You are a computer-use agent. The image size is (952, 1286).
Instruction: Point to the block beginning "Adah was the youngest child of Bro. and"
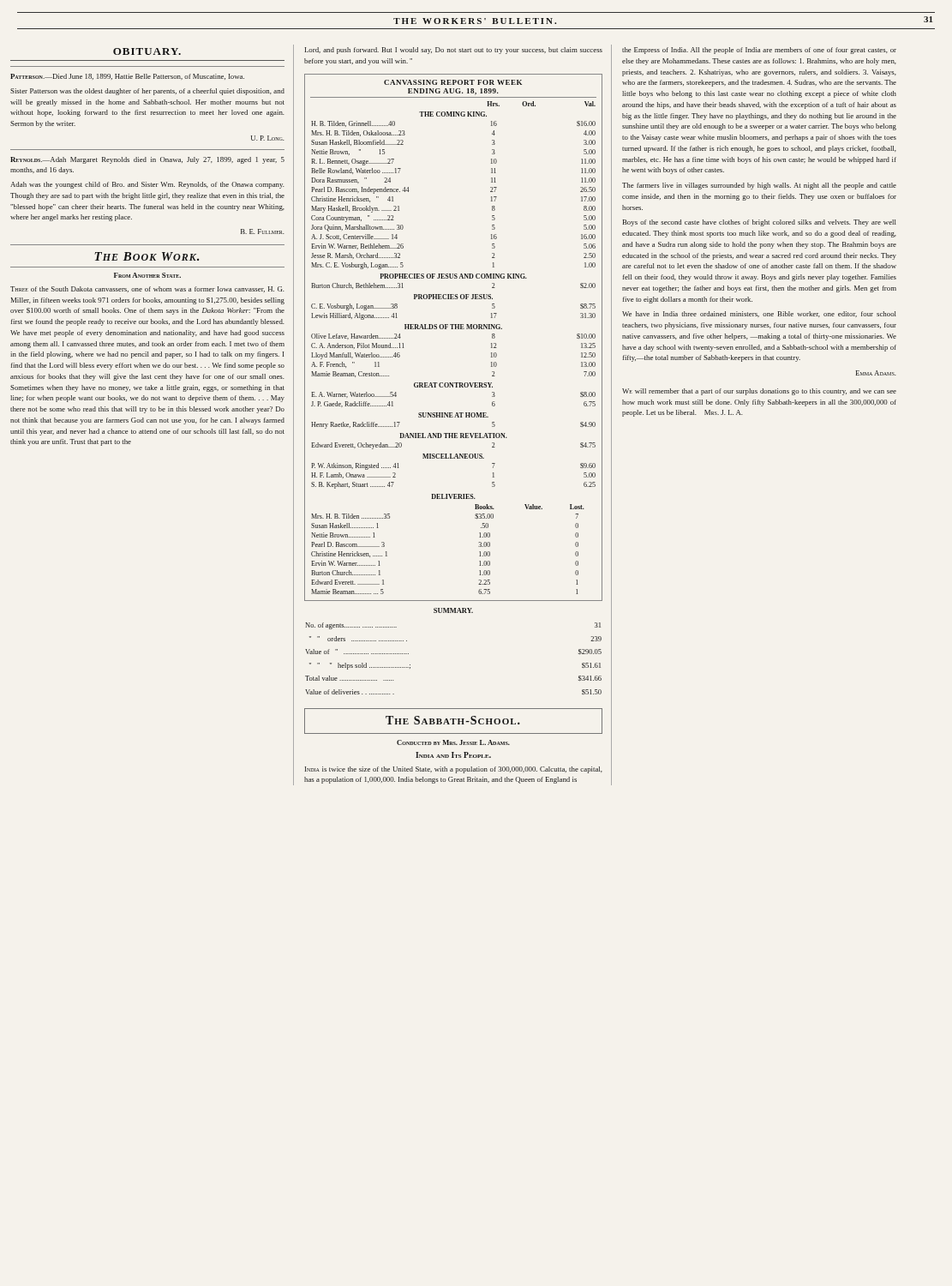coord(147,201)
